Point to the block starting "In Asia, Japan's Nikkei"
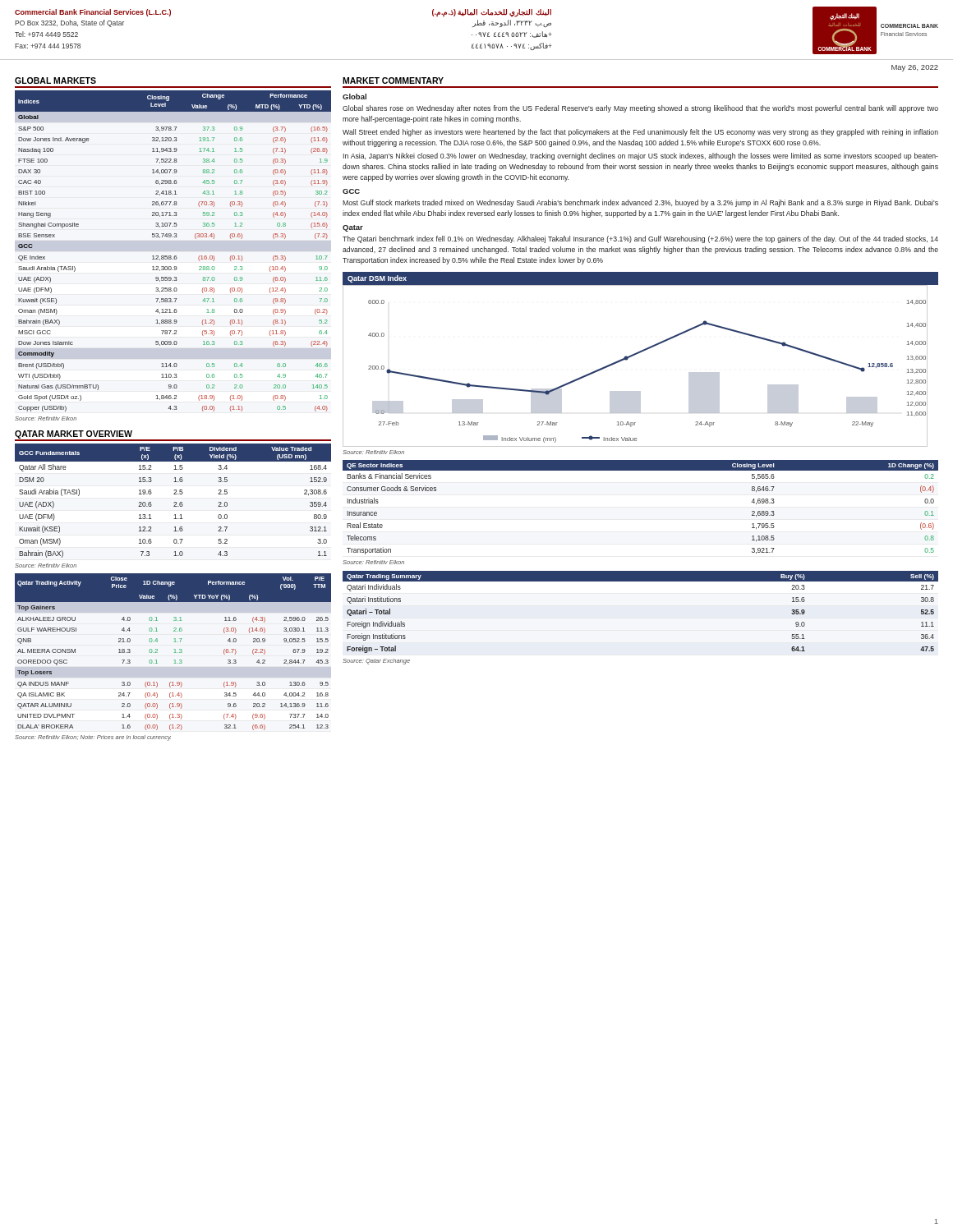This screenshot has height=1232, width=953. click(x=640, y=167)
